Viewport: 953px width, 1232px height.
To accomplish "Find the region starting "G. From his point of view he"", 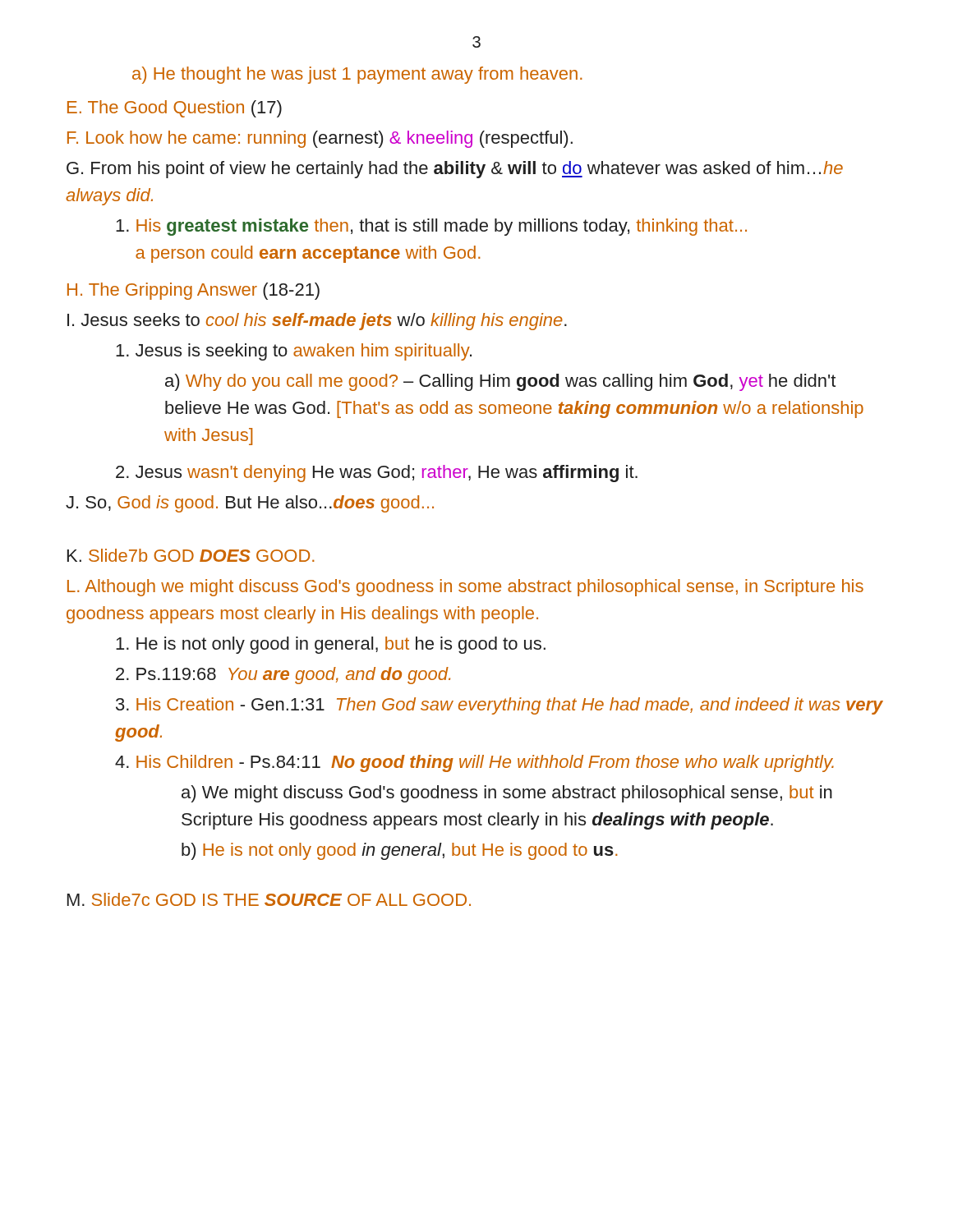I will 455,182.
